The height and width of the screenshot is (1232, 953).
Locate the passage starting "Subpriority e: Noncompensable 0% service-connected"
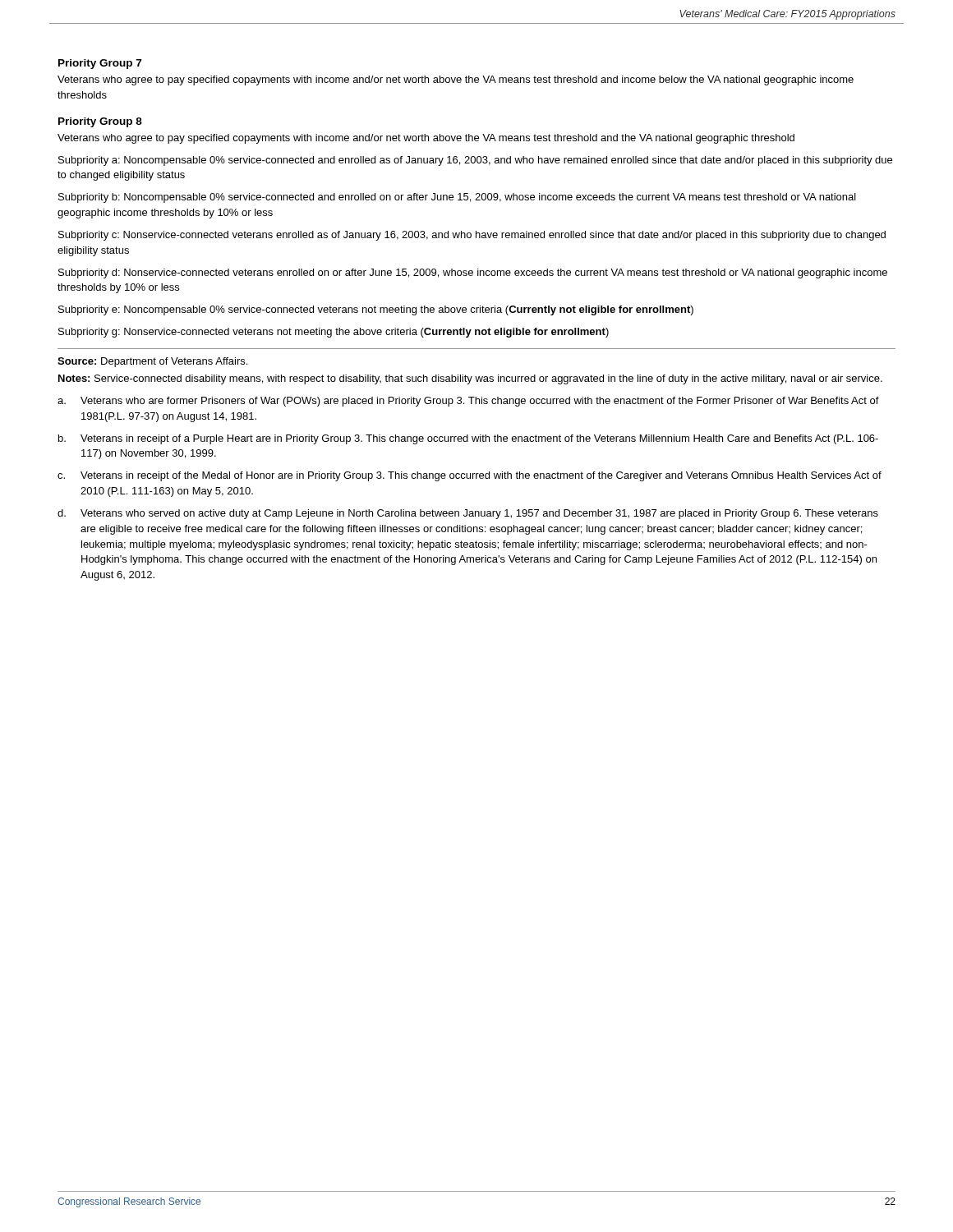coord(376,309)
